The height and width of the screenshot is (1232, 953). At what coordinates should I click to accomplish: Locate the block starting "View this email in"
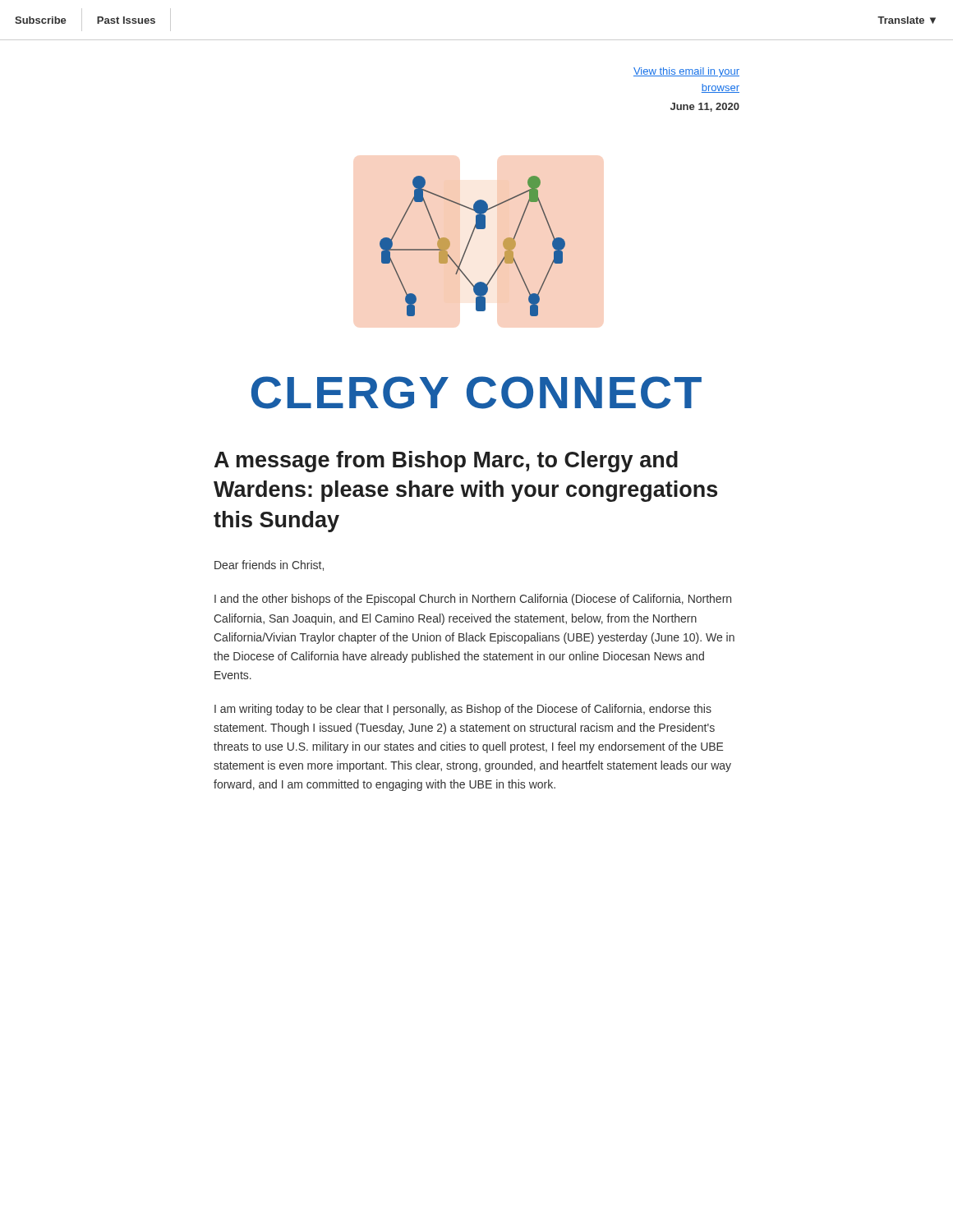(686, 79)
